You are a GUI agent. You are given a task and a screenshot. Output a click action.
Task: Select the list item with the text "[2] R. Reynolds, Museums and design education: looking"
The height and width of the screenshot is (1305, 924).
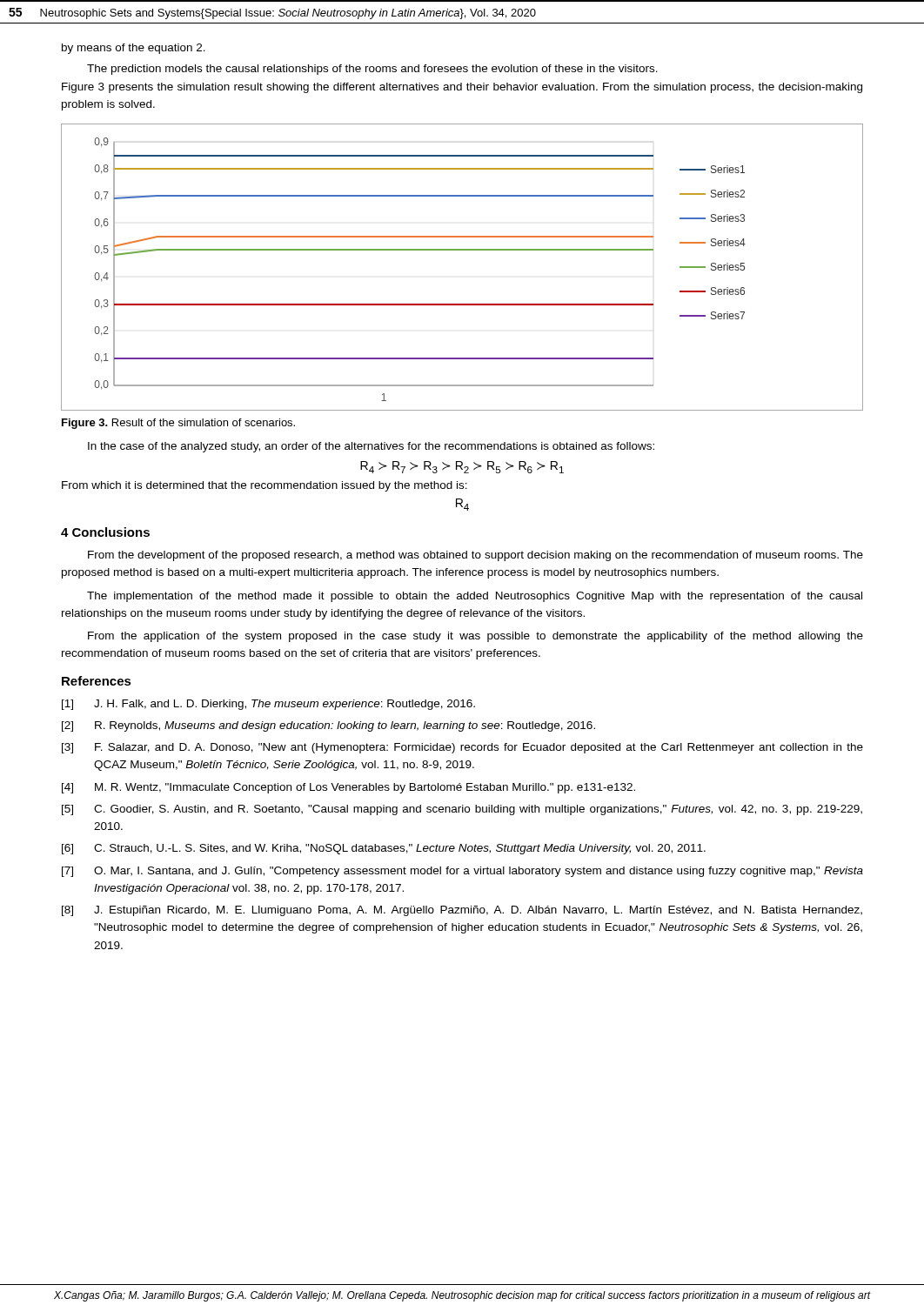(328, 726)
